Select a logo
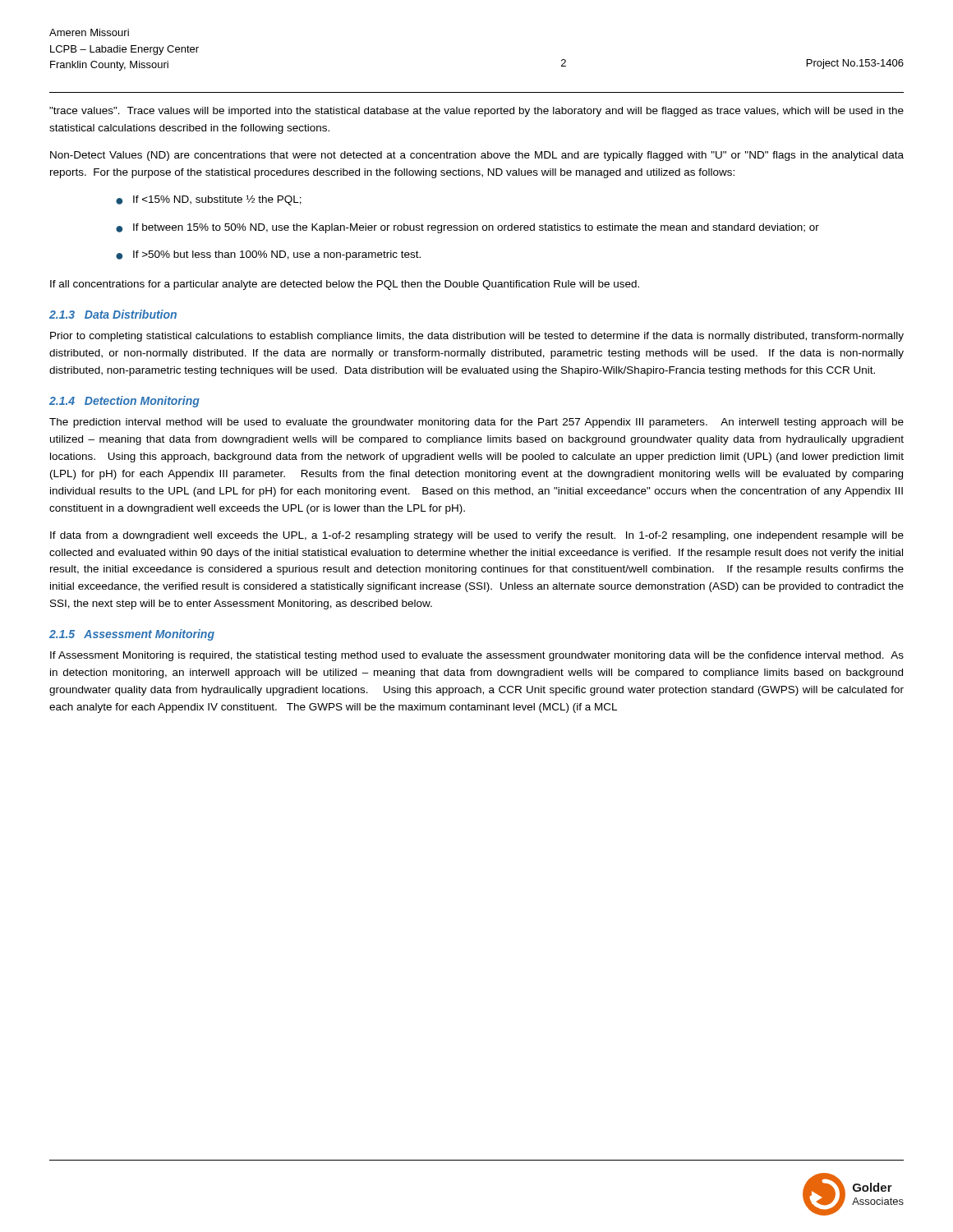 pos(853,1194)
